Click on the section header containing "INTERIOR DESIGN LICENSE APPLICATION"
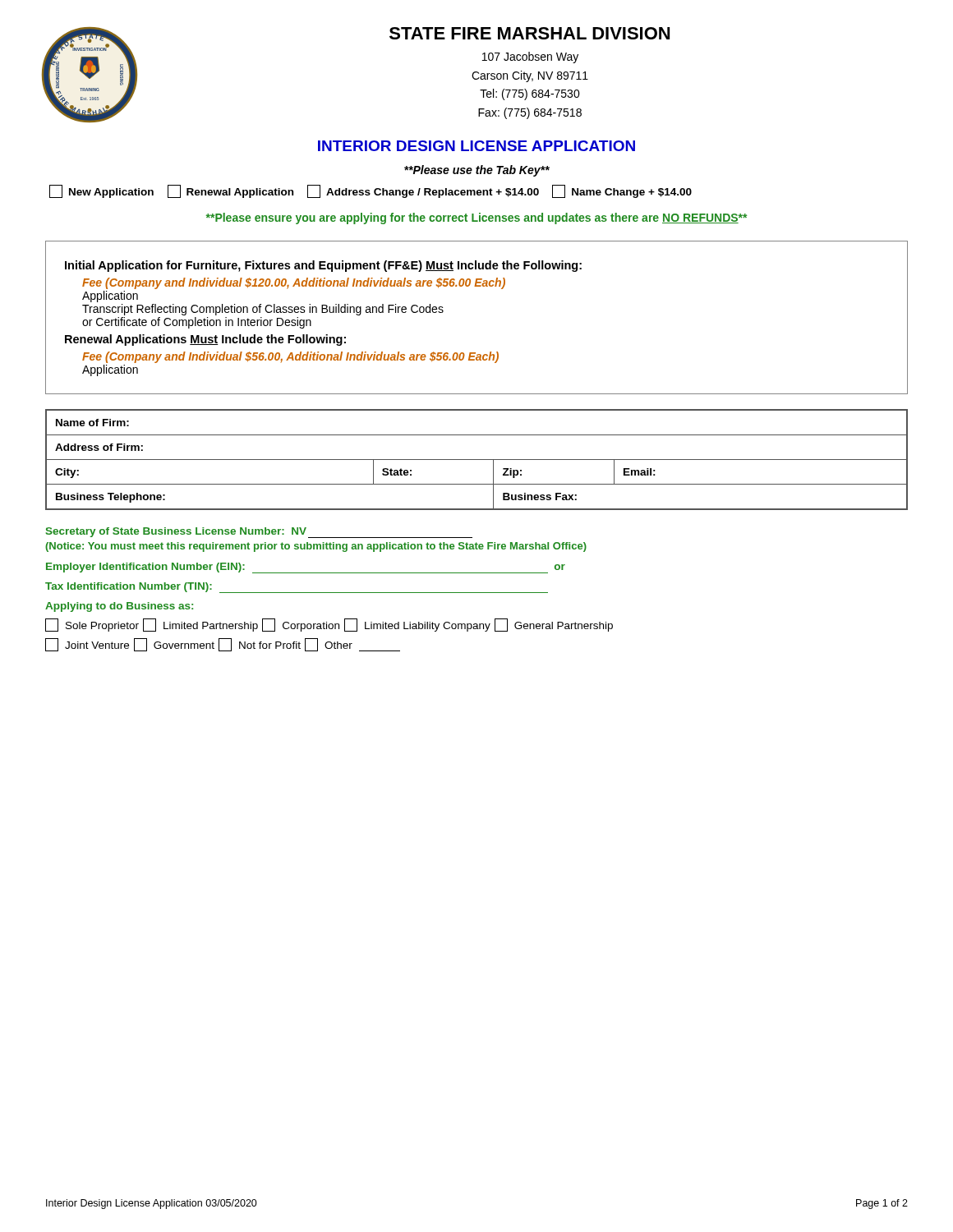The image size is (953, 1232). (476, 146)
